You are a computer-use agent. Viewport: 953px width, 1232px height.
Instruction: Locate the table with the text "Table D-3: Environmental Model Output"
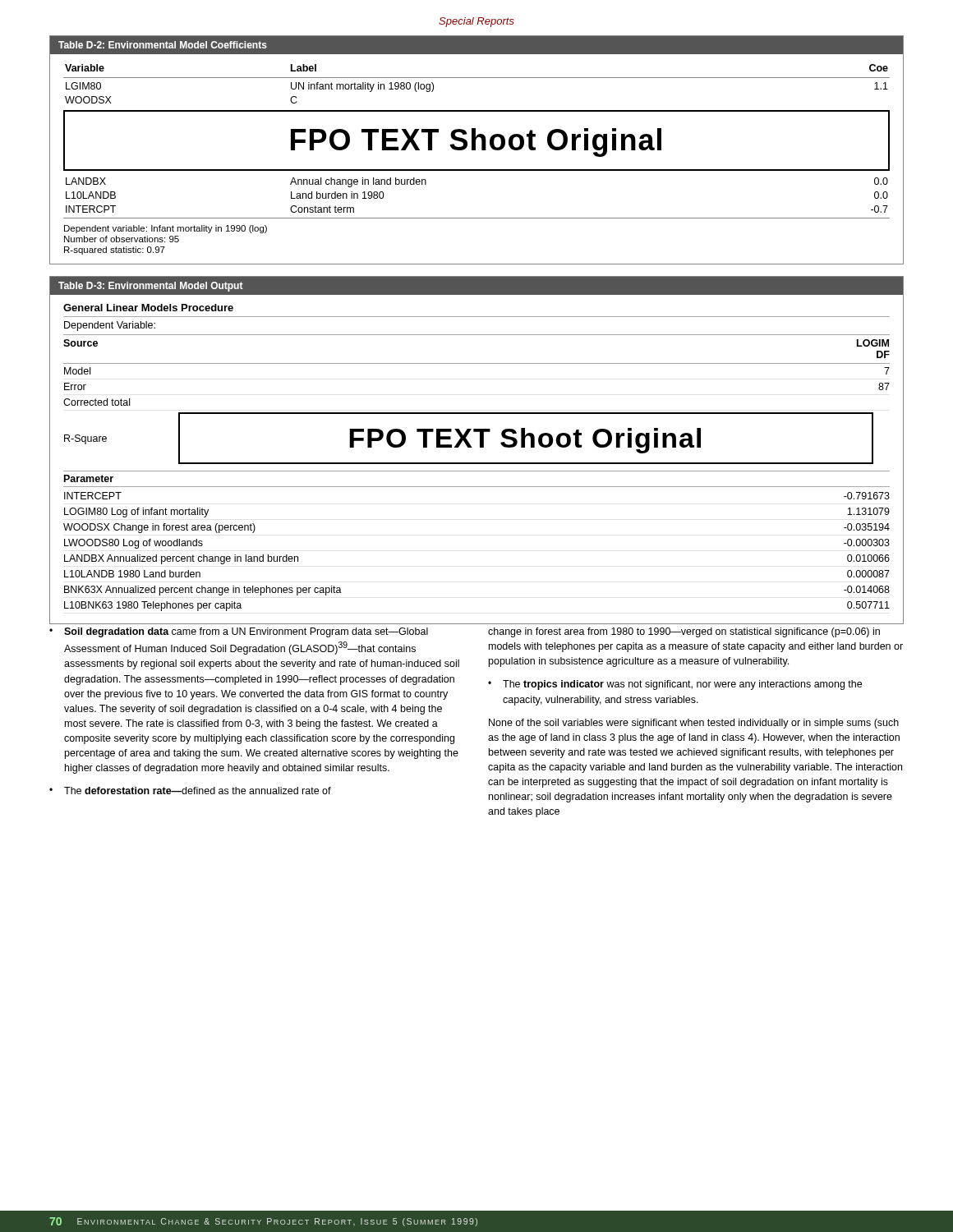(476, 450)
